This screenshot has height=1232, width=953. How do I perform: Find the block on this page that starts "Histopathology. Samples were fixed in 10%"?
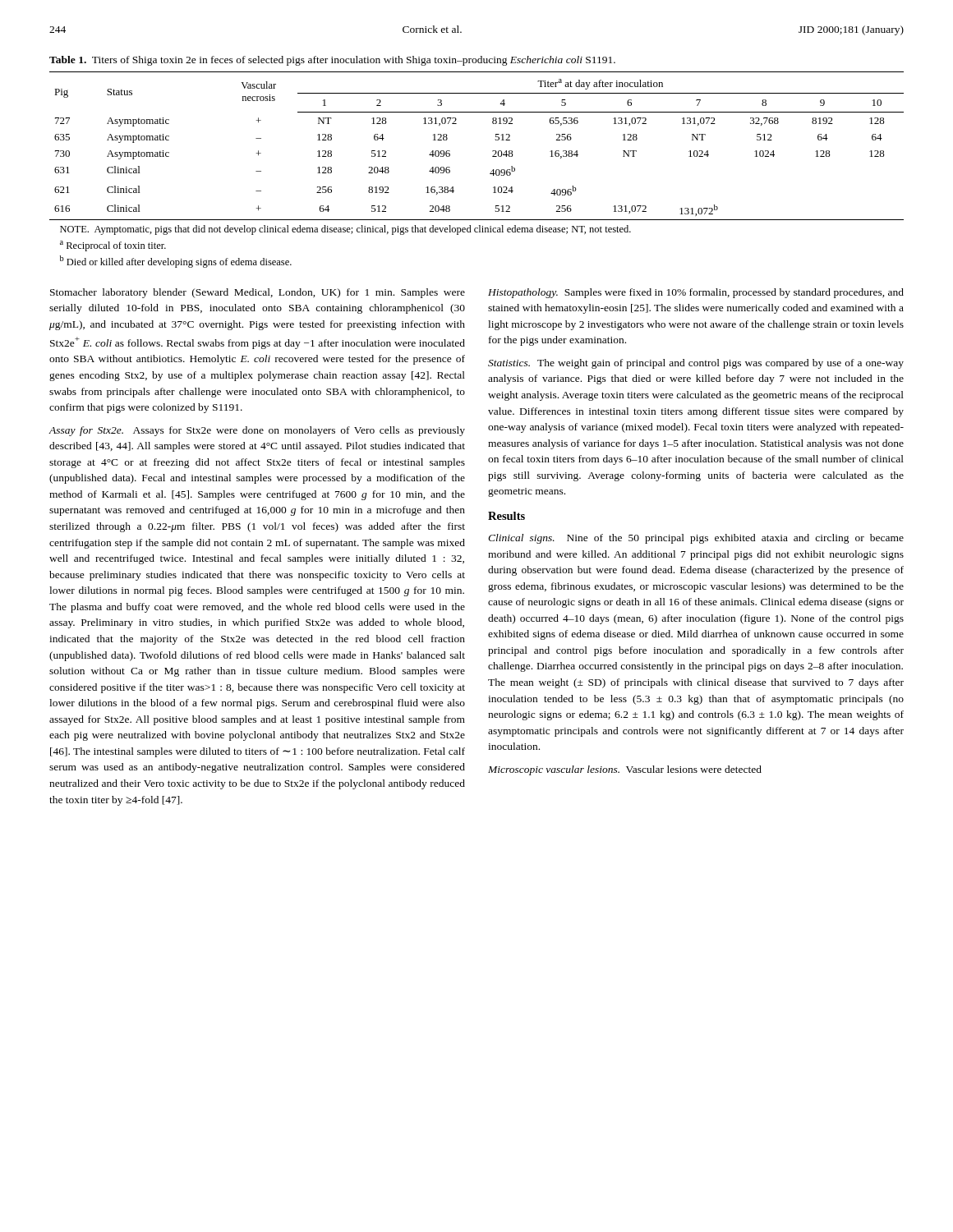tap(696, 392)
